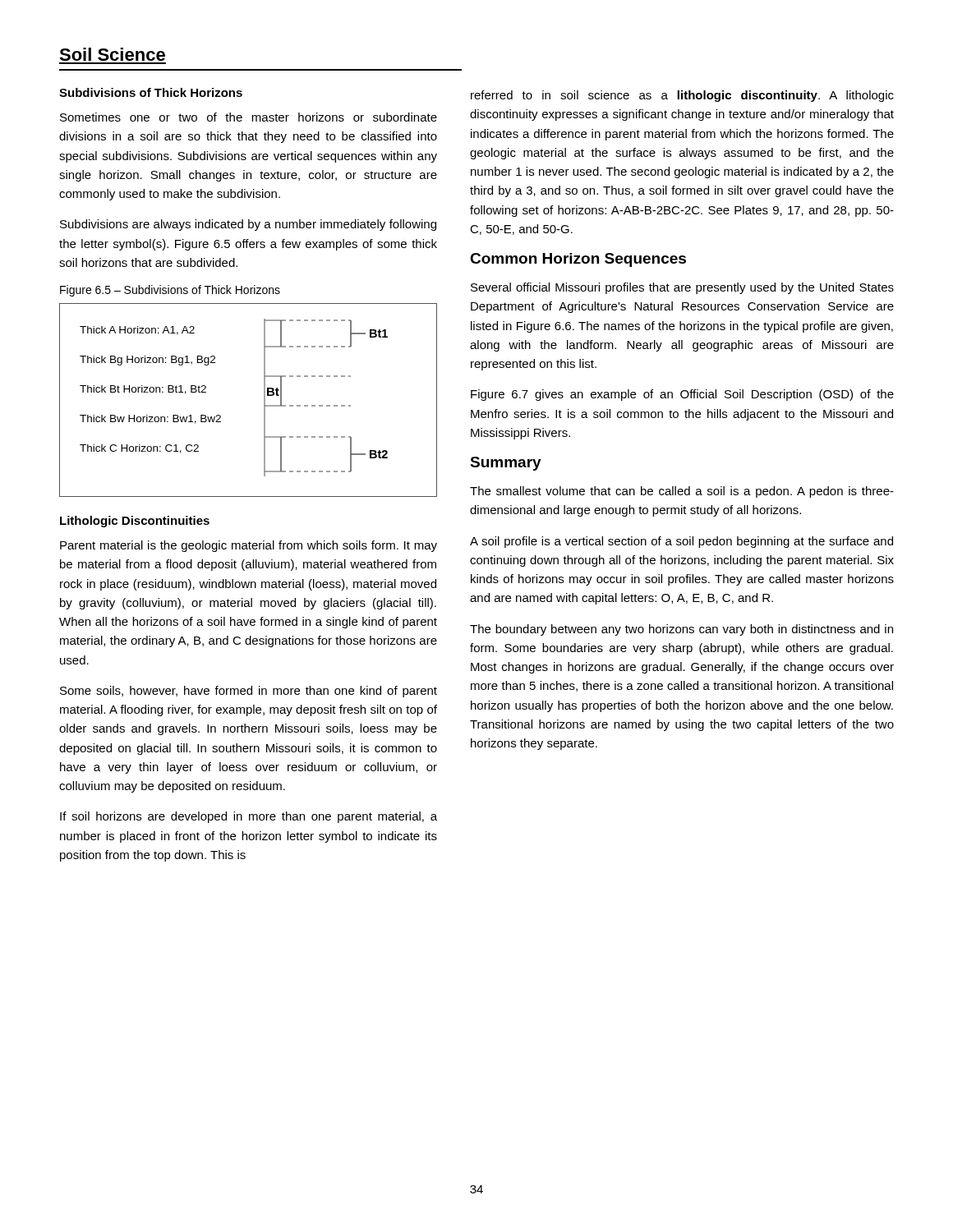Locate the block of text that opens with "If soil horizons are"
The width and height of the screenshot is (953, 1232).
248,835
